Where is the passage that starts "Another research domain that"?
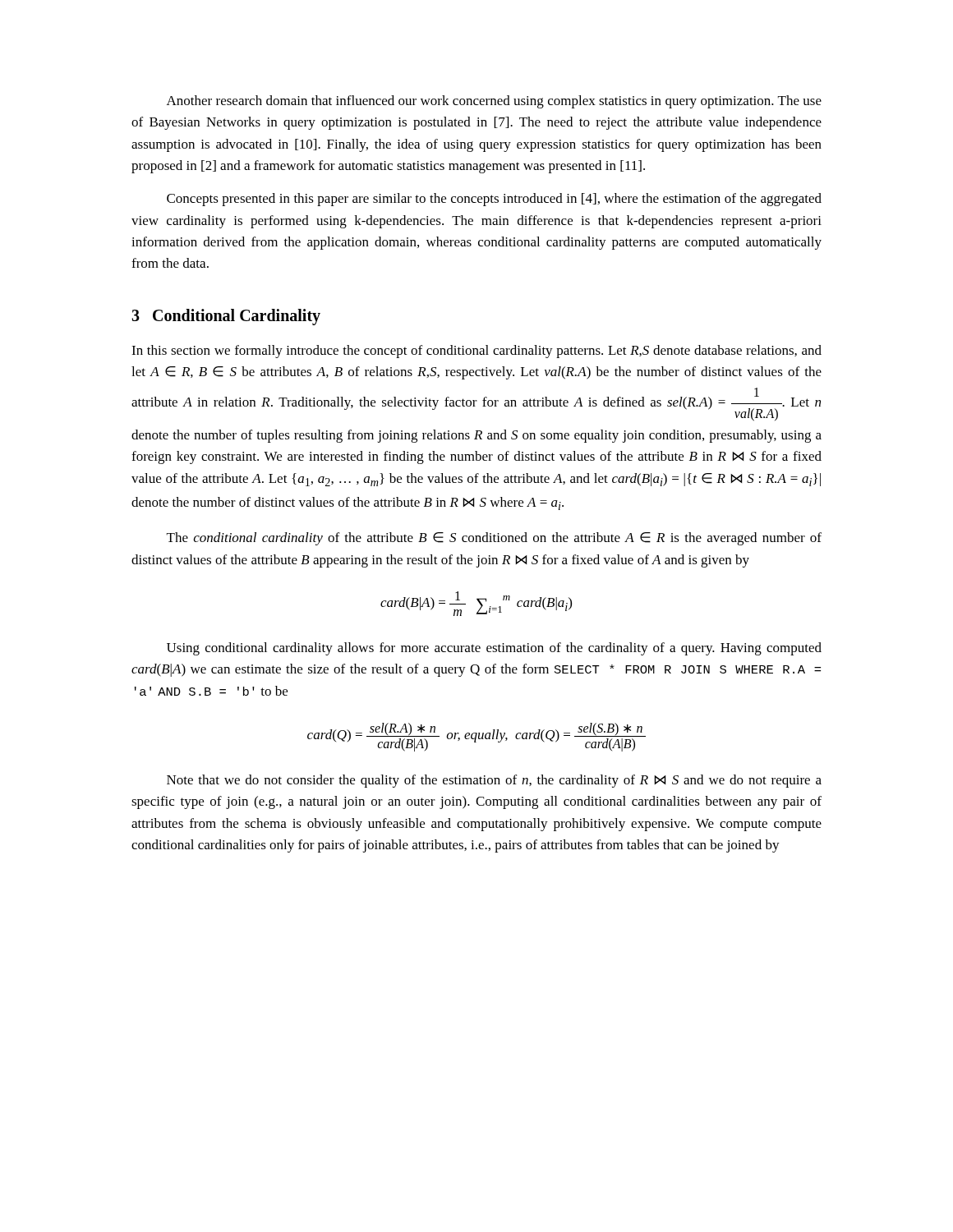 click(476, 133)
